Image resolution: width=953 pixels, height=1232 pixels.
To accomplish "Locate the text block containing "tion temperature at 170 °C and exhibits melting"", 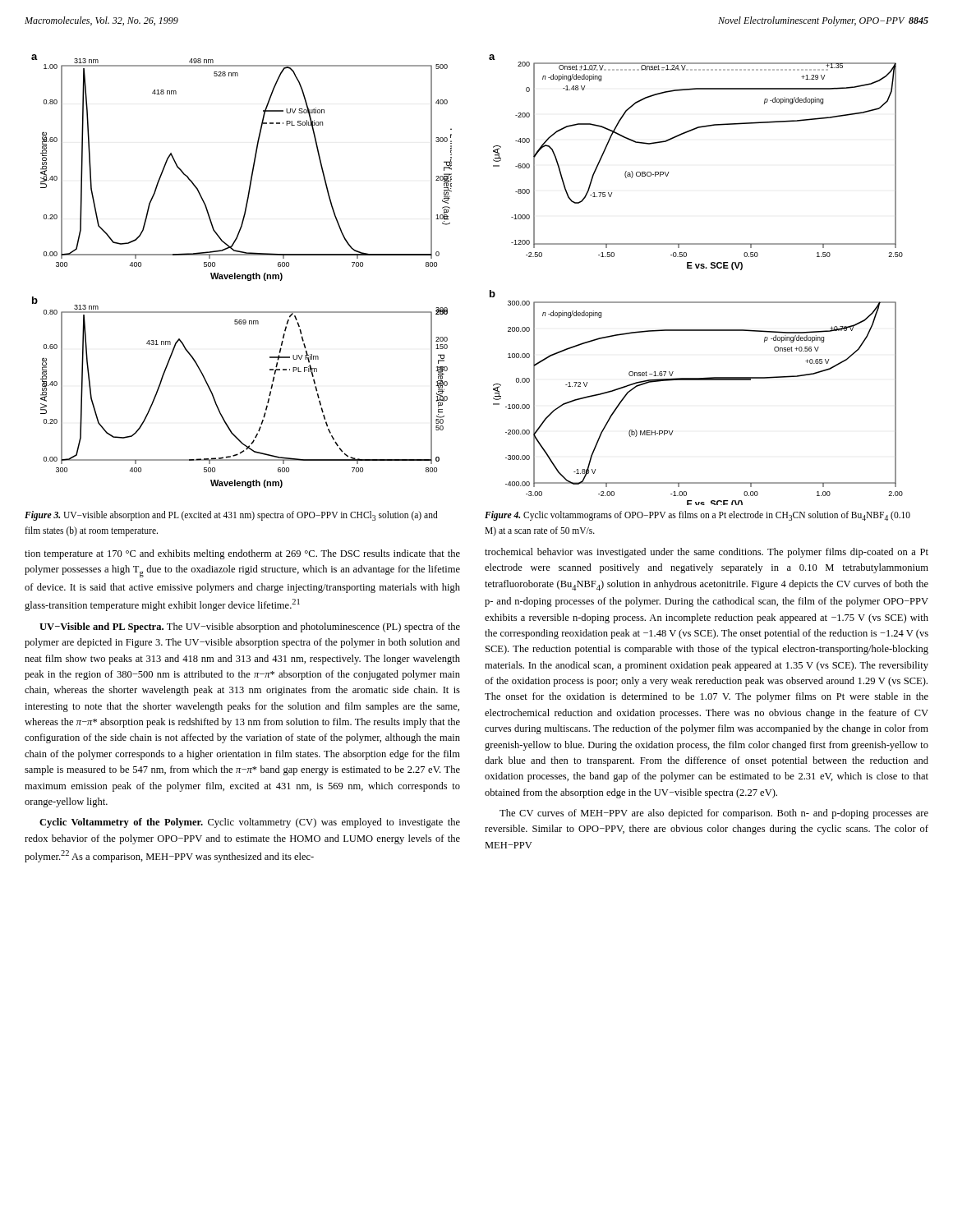I will coord(242,706).
